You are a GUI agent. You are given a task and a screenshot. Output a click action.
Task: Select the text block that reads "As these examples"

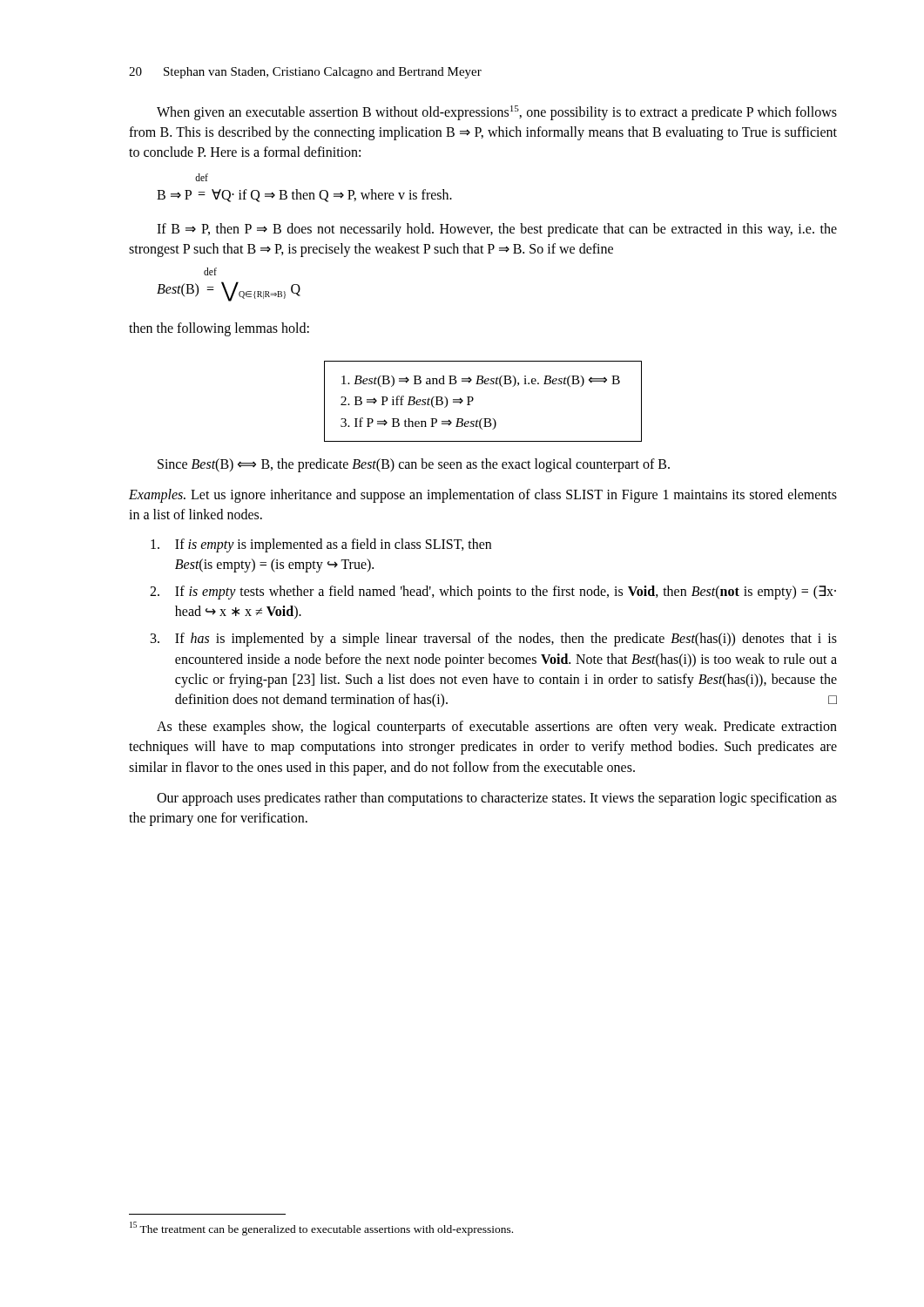[x=483, y=747]
